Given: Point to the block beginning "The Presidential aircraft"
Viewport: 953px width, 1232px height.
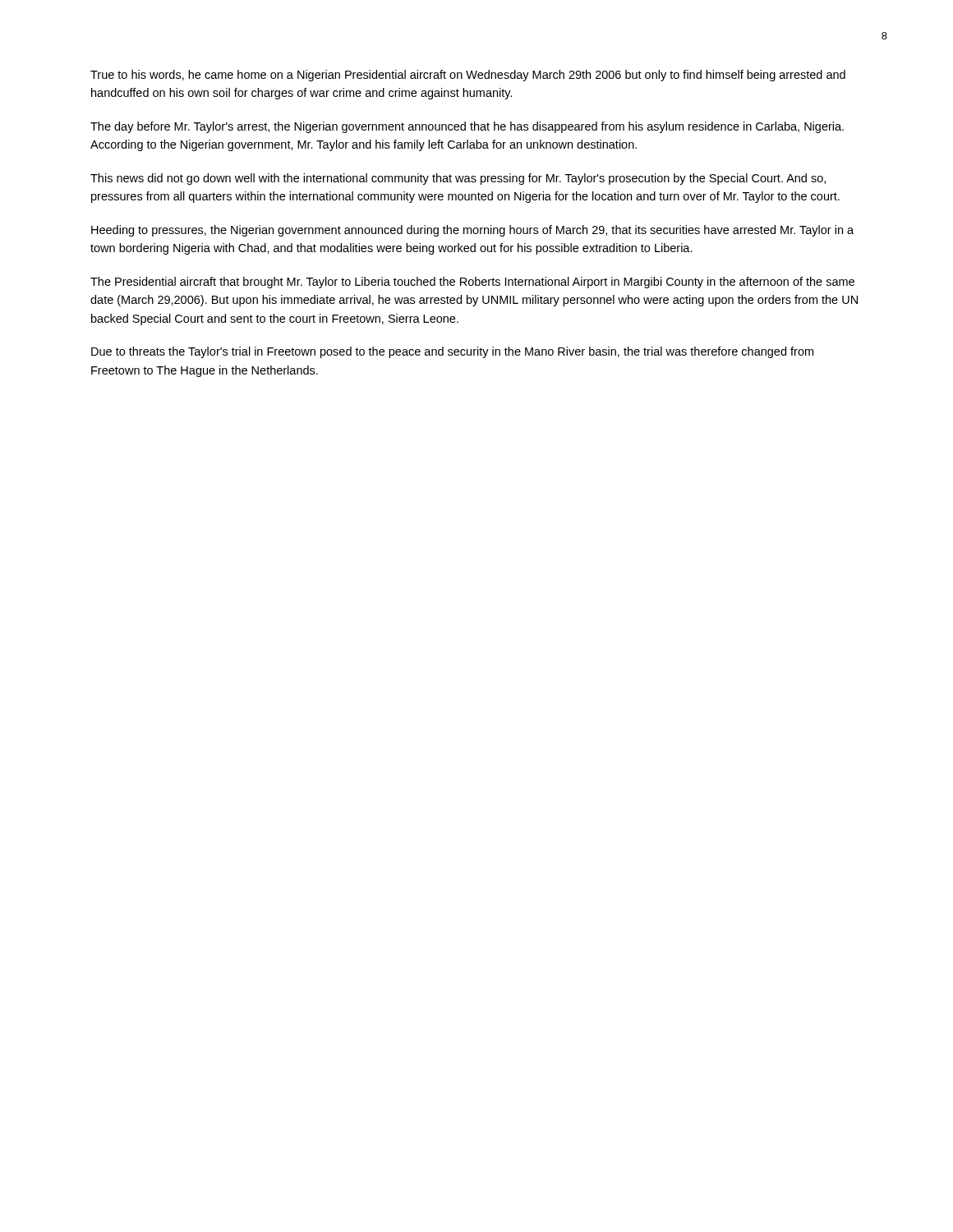Looking at the screenshot, I should (x=474, y=300).
